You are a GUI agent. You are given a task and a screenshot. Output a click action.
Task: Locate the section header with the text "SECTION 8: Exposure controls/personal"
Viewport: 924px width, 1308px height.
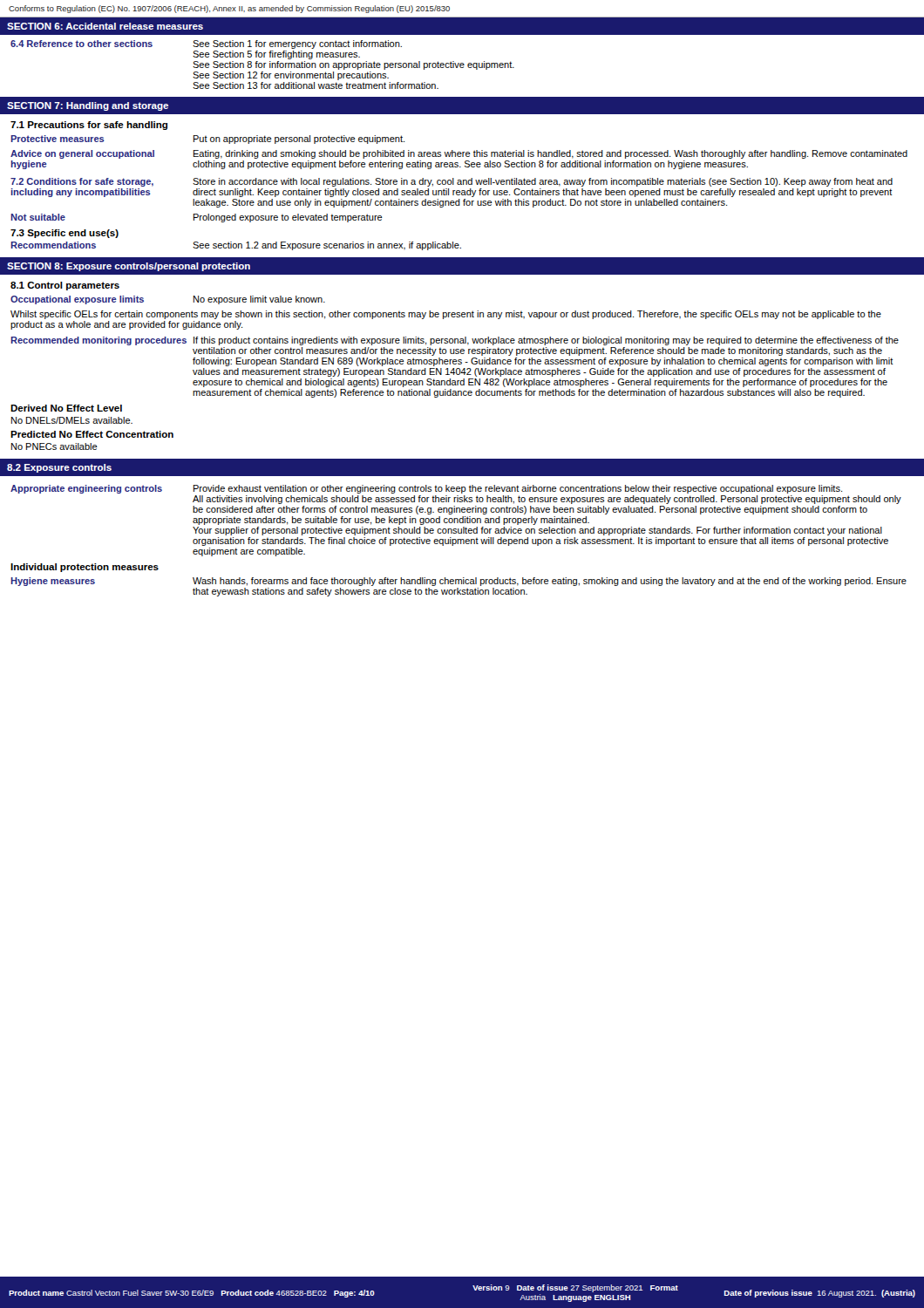point(129,266)
